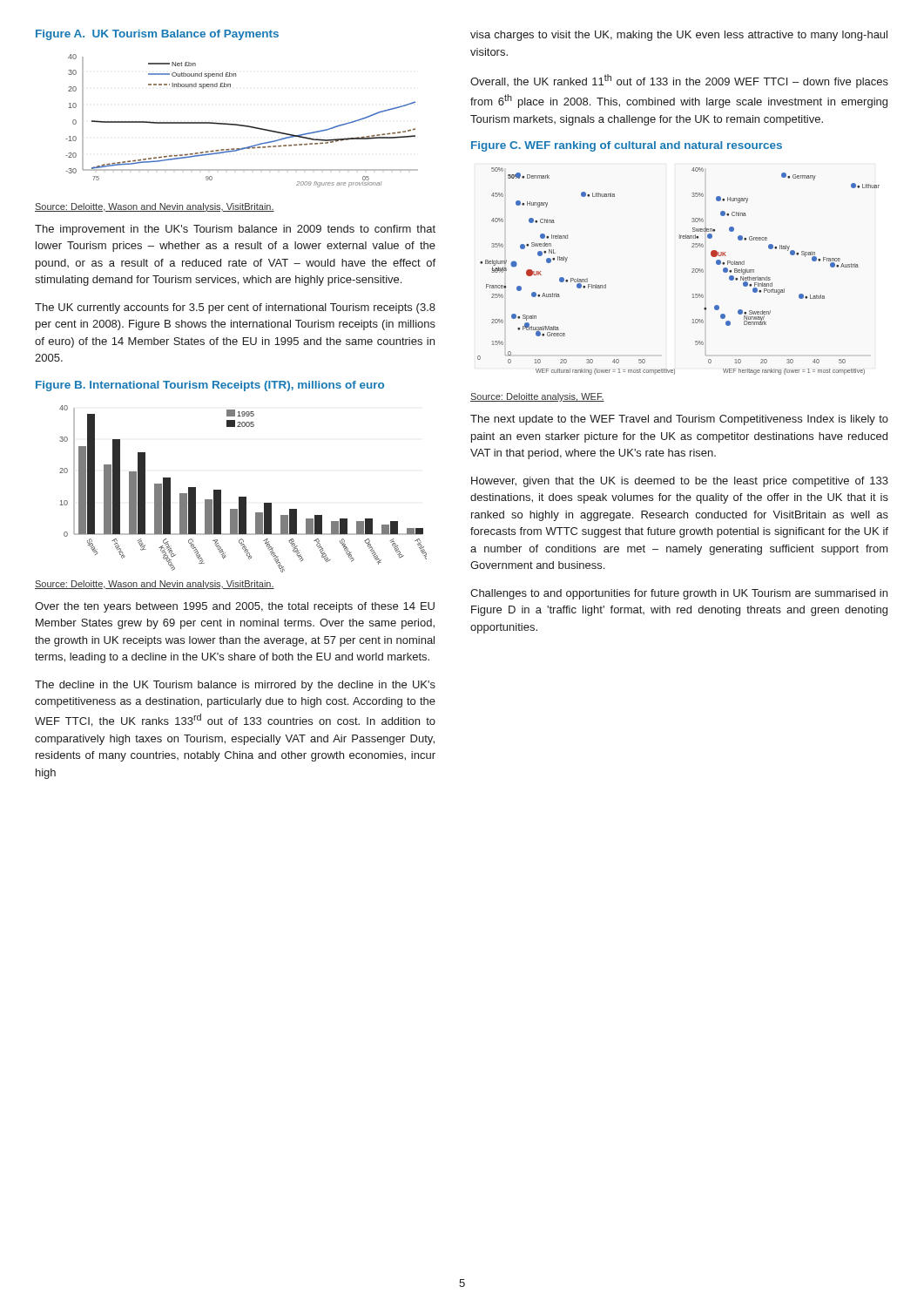Locate the block of text that opens with "Over the ten years between 1995 and"
The width and height of the screenshot is (924, 1307).
(235, 631)
